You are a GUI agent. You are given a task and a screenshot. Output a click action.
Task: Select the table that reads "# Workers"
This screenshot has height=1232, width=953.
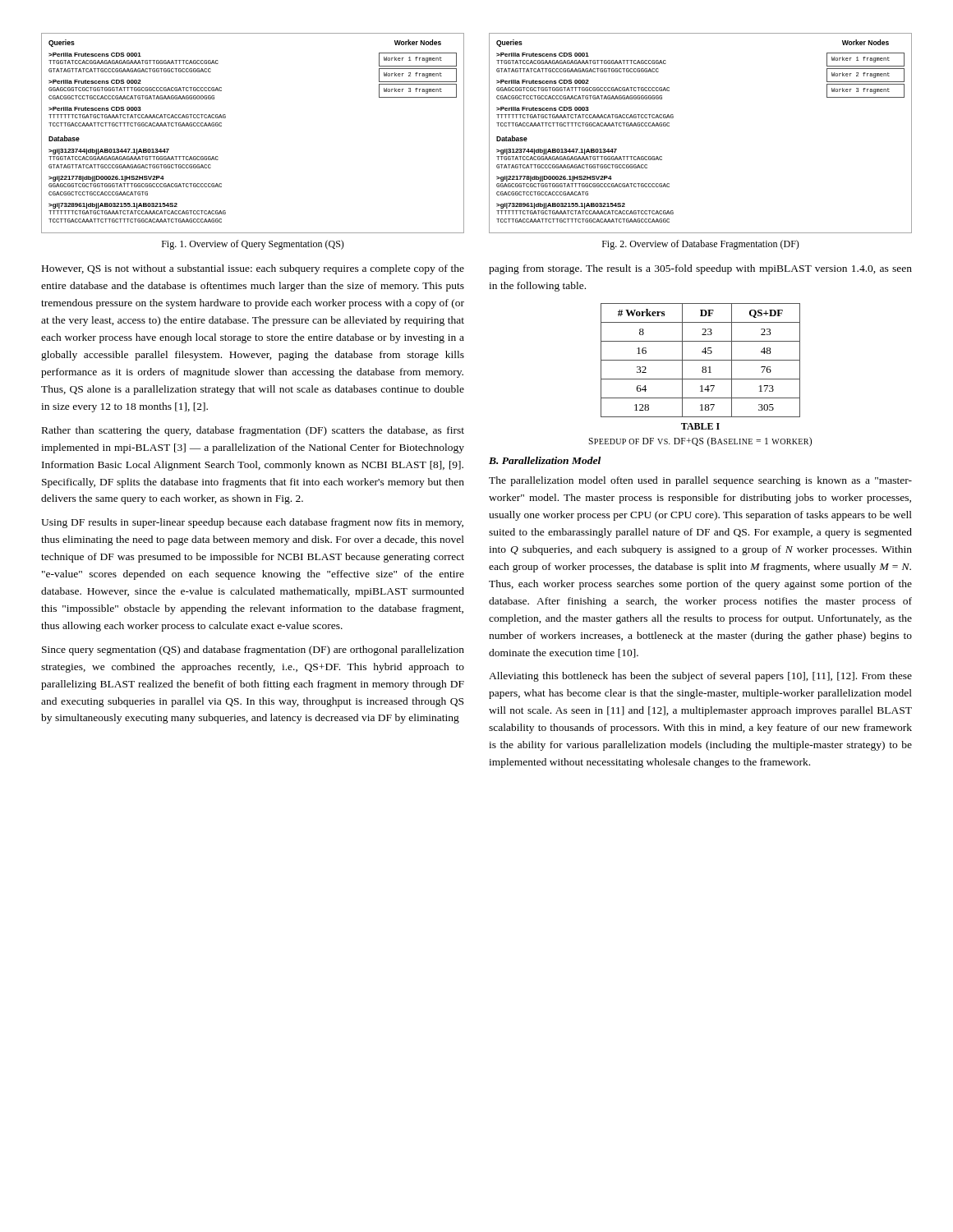point(700,375)
